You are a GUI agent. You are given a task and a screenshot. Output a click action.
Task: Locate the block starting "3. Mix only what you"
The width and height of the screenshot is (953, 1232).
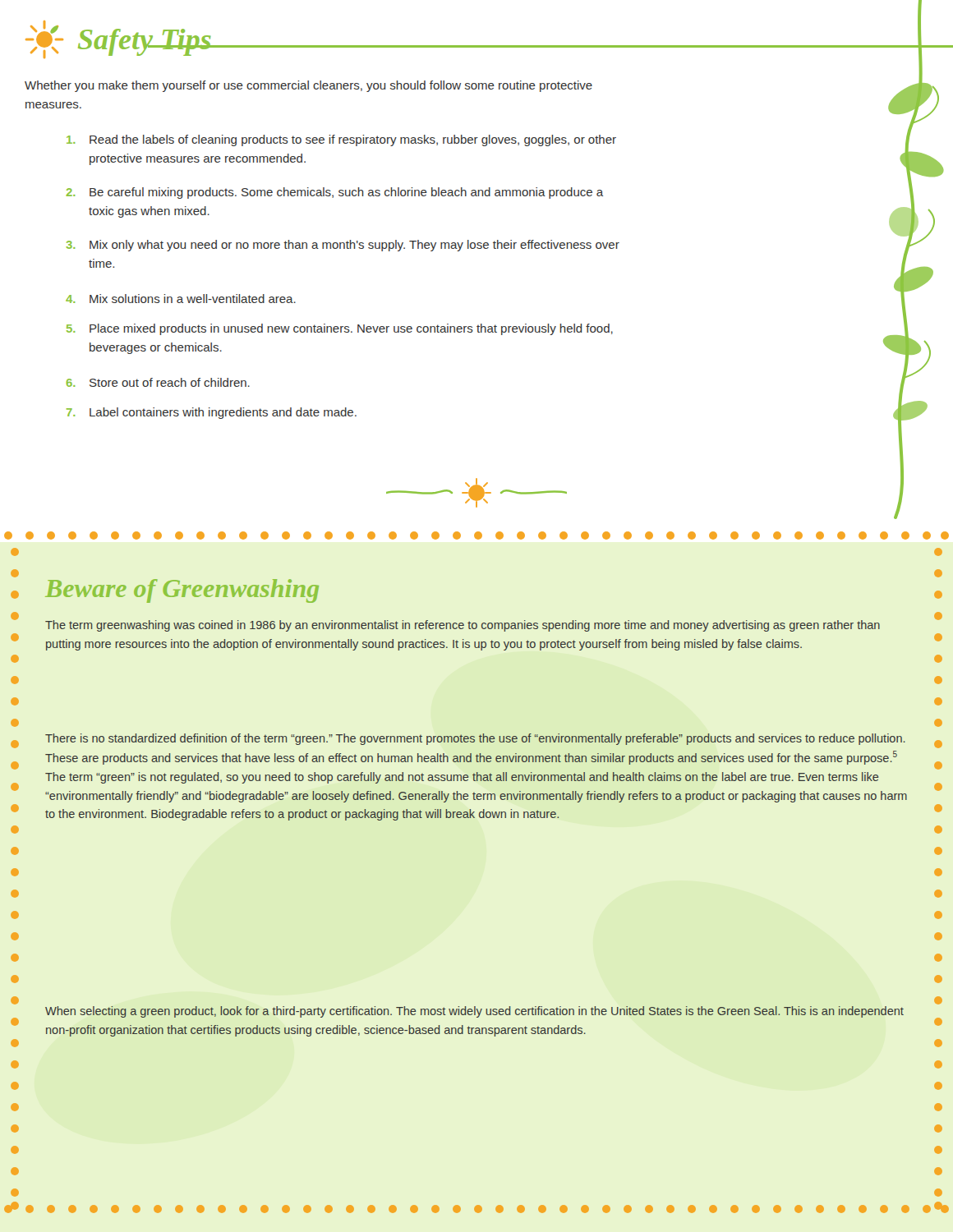[x=345, y=254]
